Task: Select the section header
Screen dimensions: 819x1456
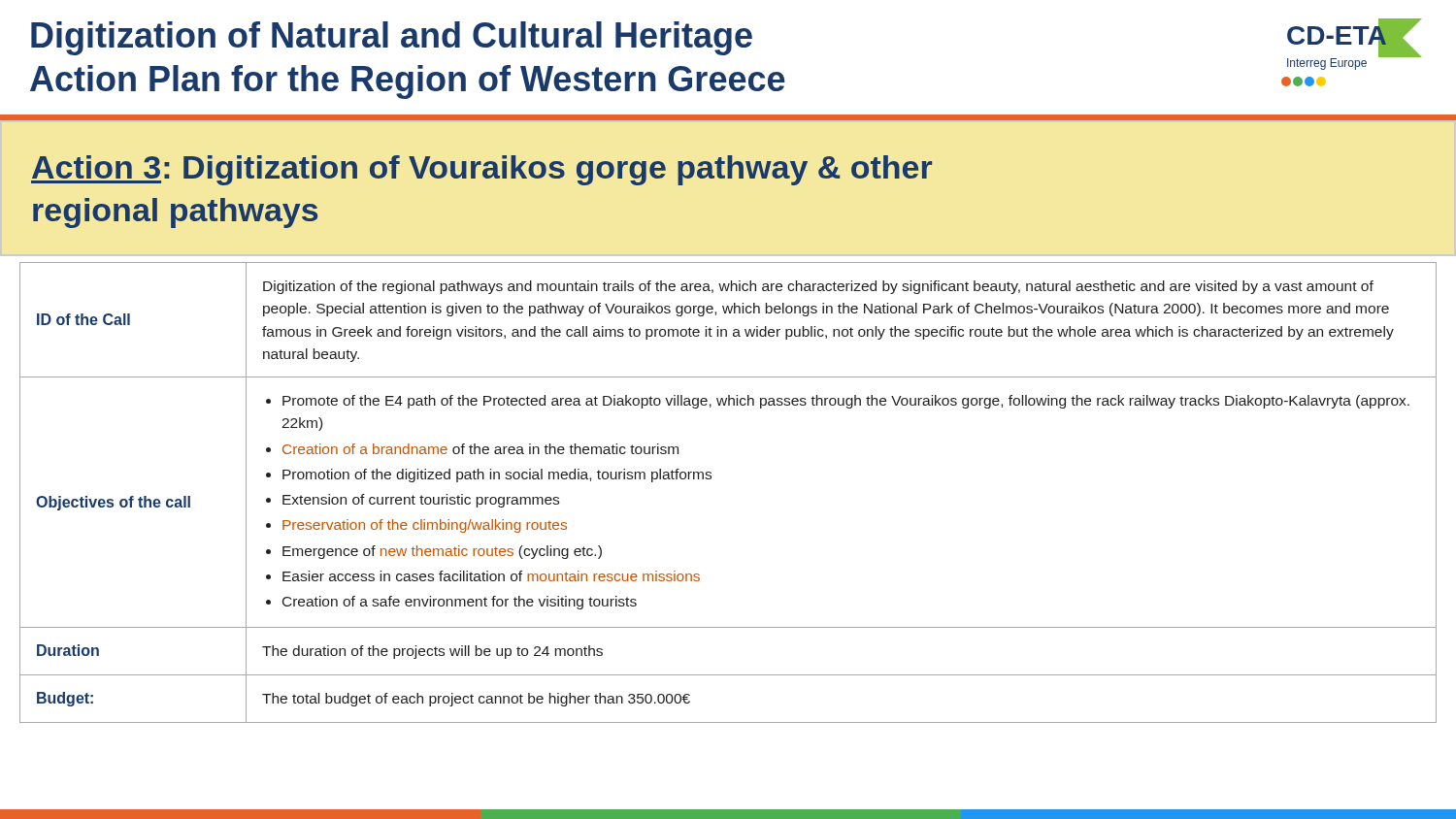Action: 482,188
